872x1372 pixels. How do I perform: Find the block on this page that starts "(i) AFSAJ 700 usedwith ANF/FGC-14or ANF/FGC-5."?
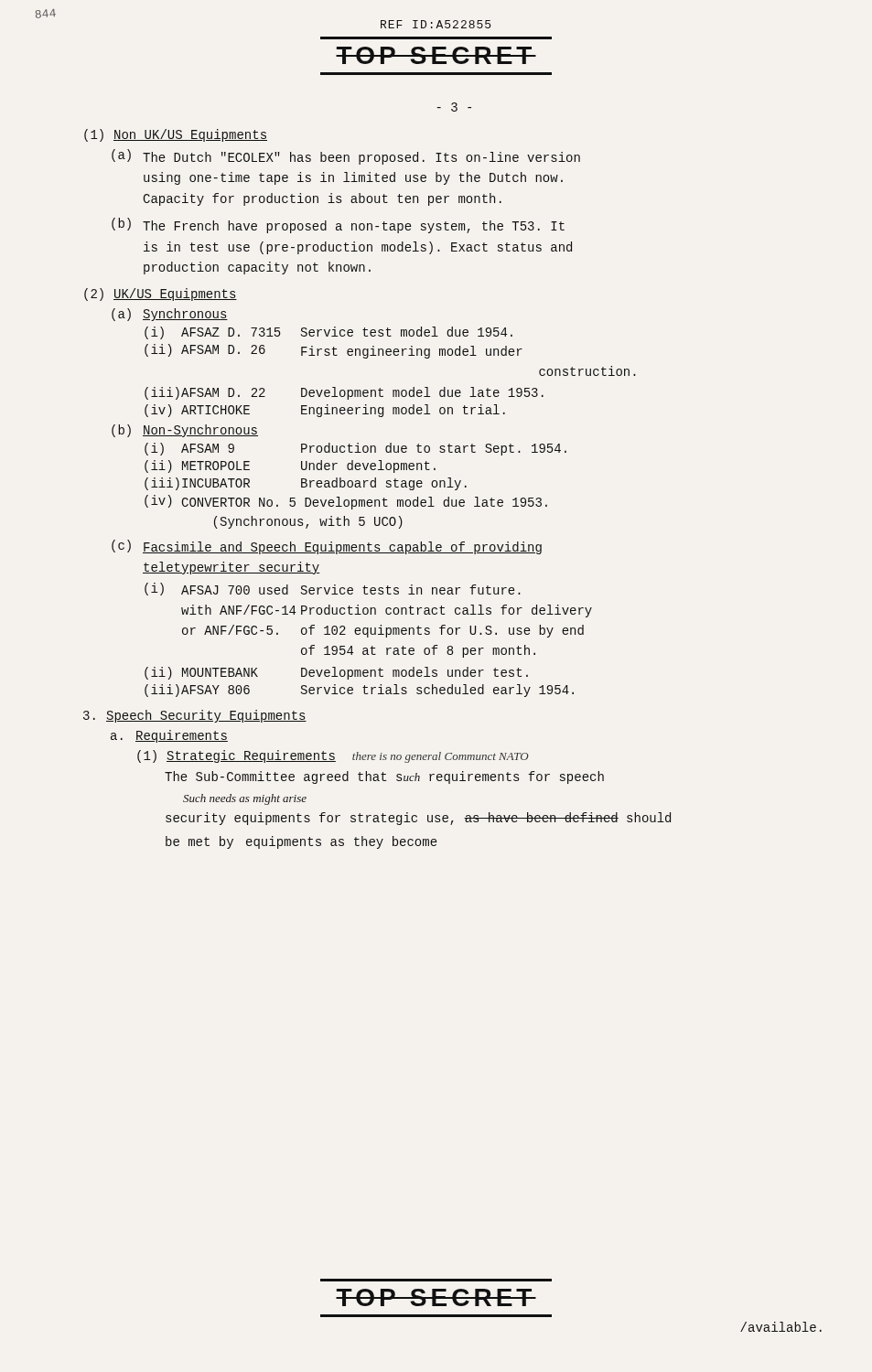[484, 622]
